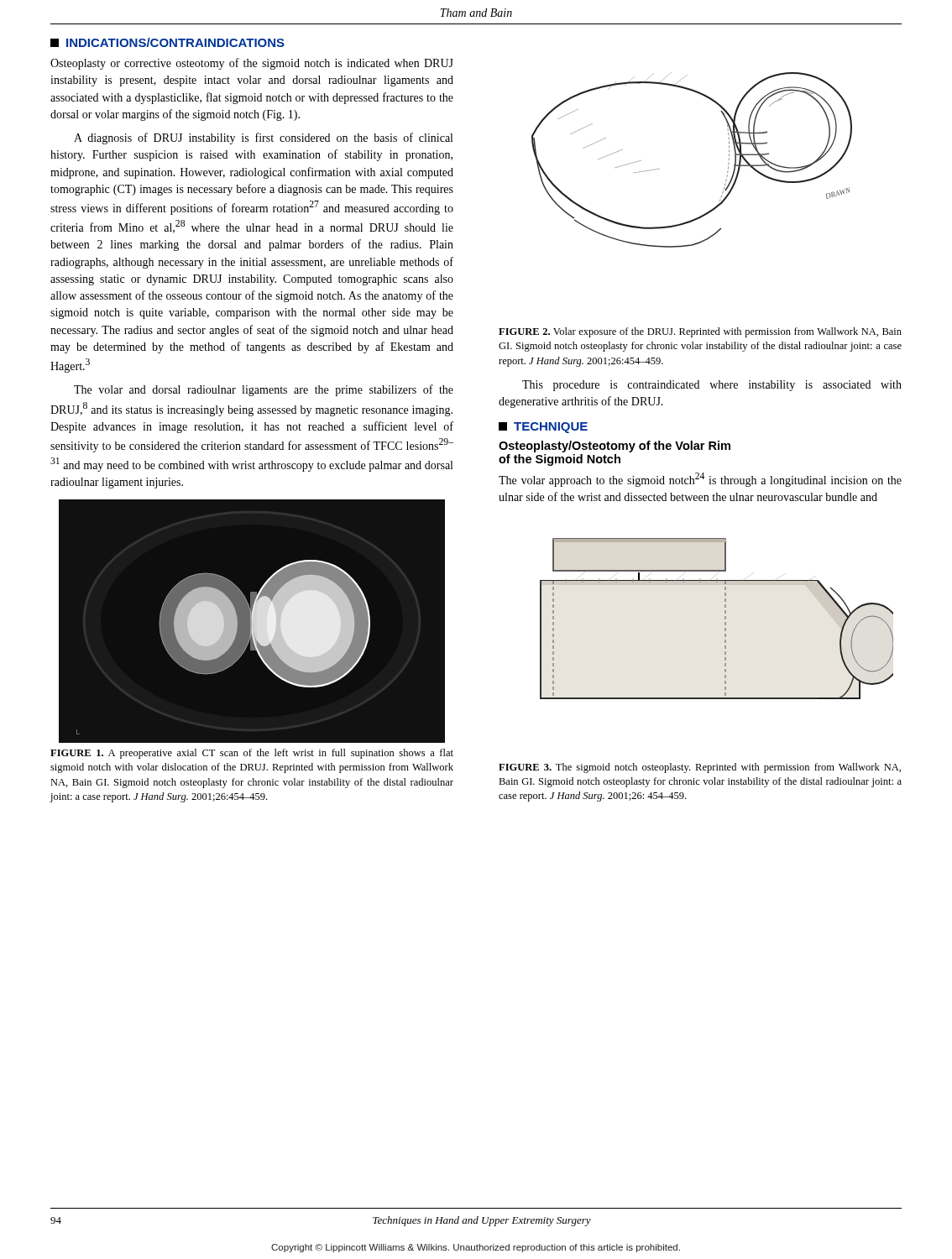Click on the text block with the text "The volar approach to"

pos(700,488)
